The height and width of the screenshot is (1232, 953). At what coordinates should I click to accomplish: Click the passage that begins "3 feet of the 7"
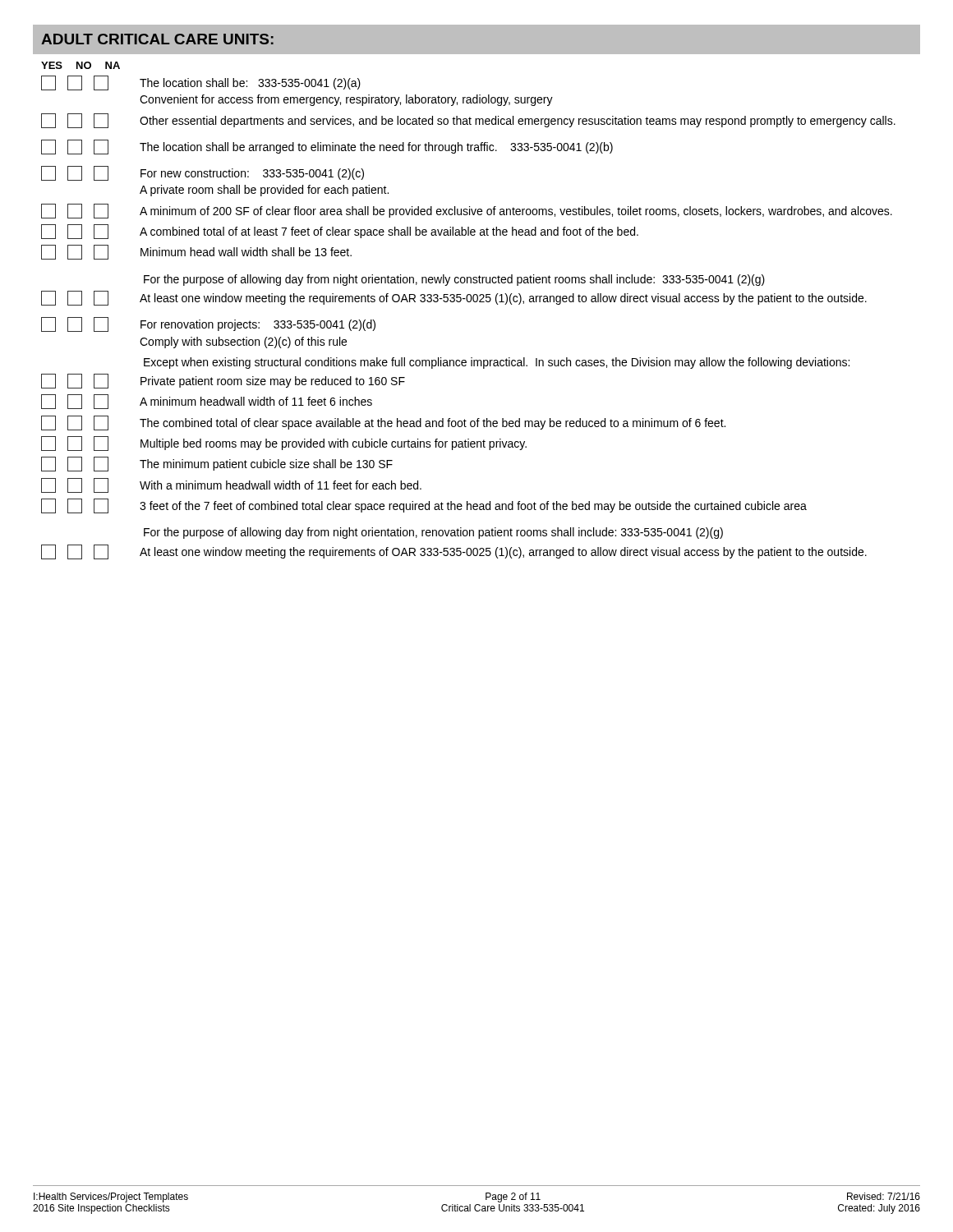(481, 507)
